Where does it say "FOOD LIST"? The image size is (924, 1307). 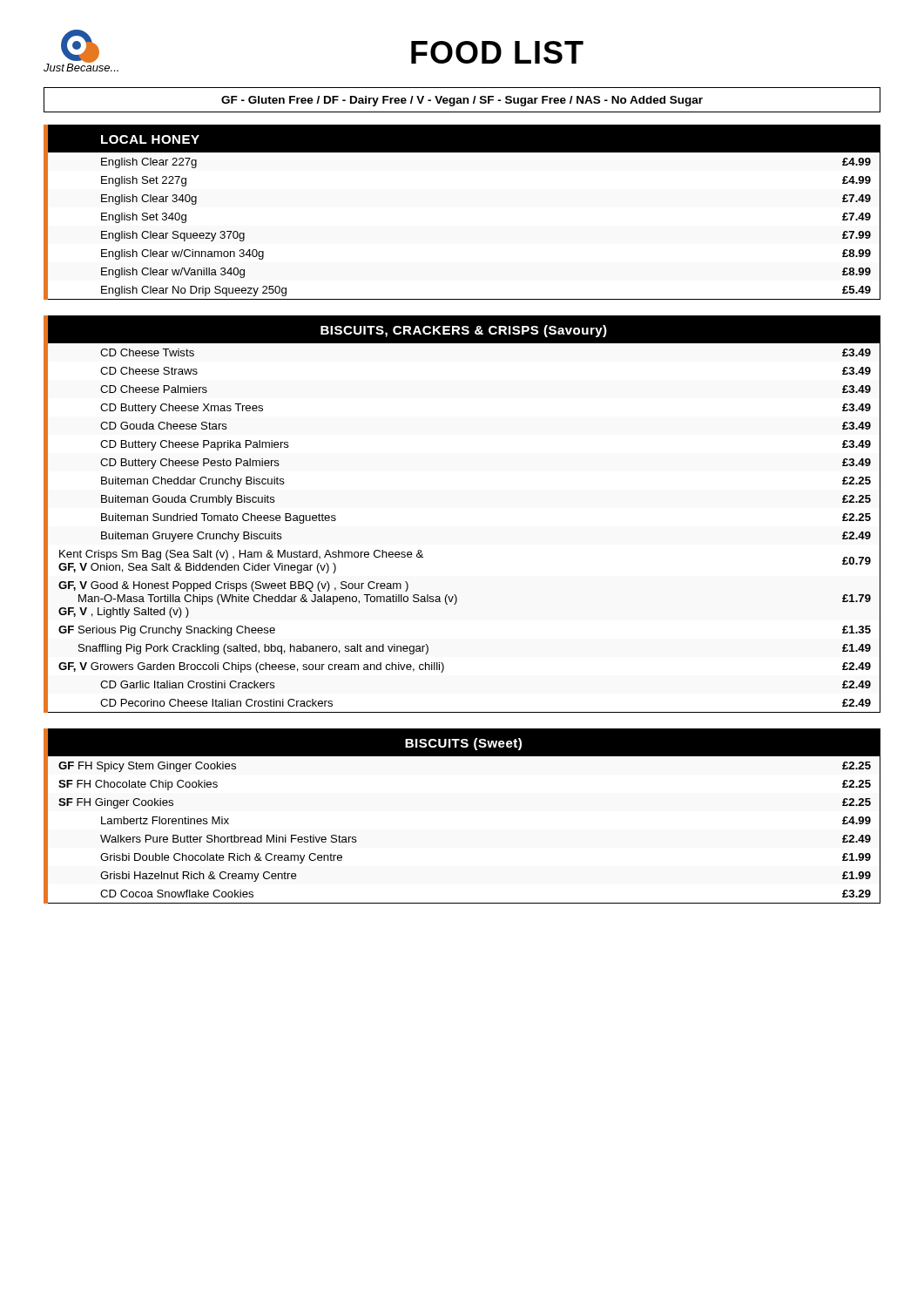497,53
